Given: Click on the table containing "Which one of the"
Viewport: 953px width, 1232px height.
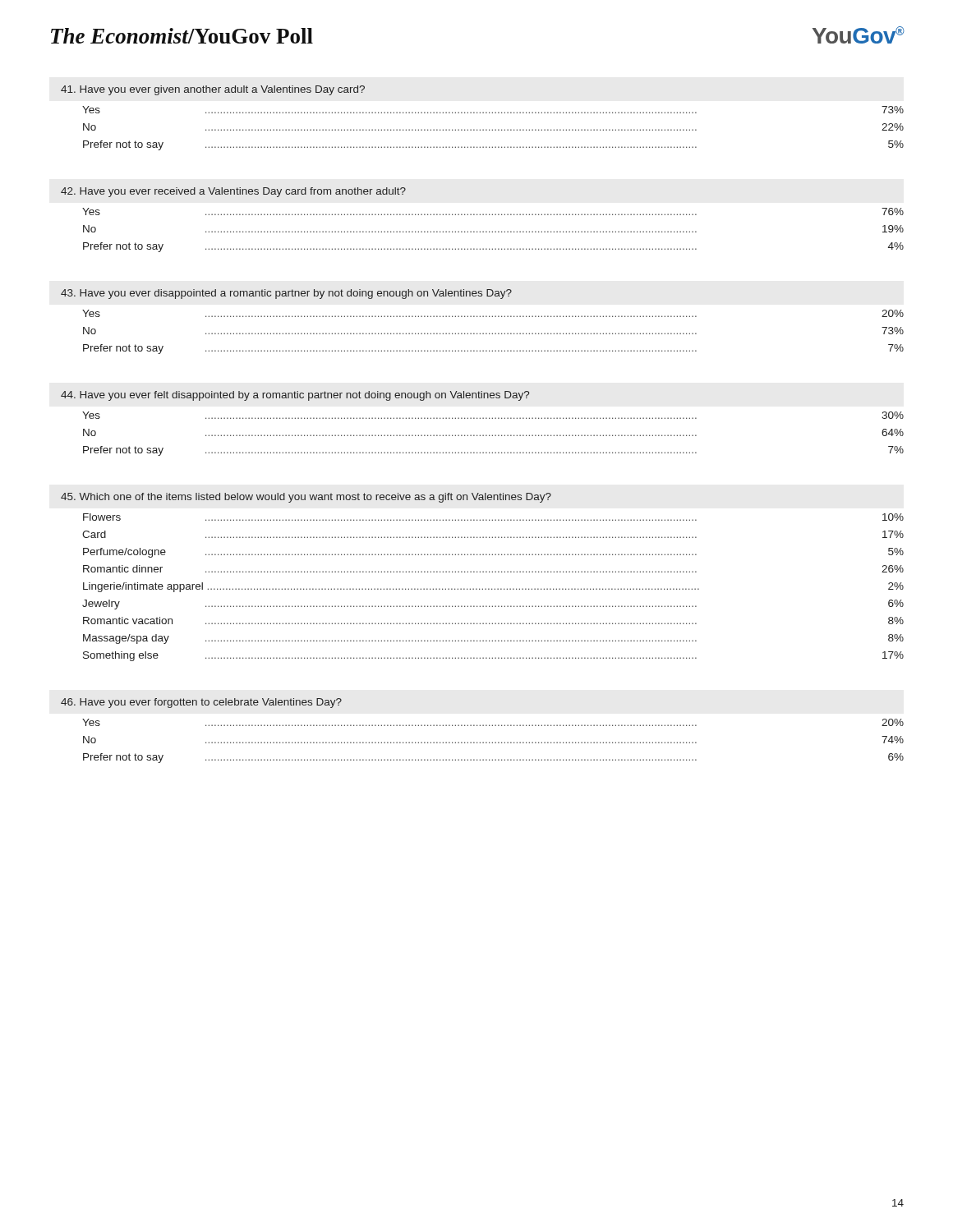Looking at the screenshot, I should [x=476, y=574].
